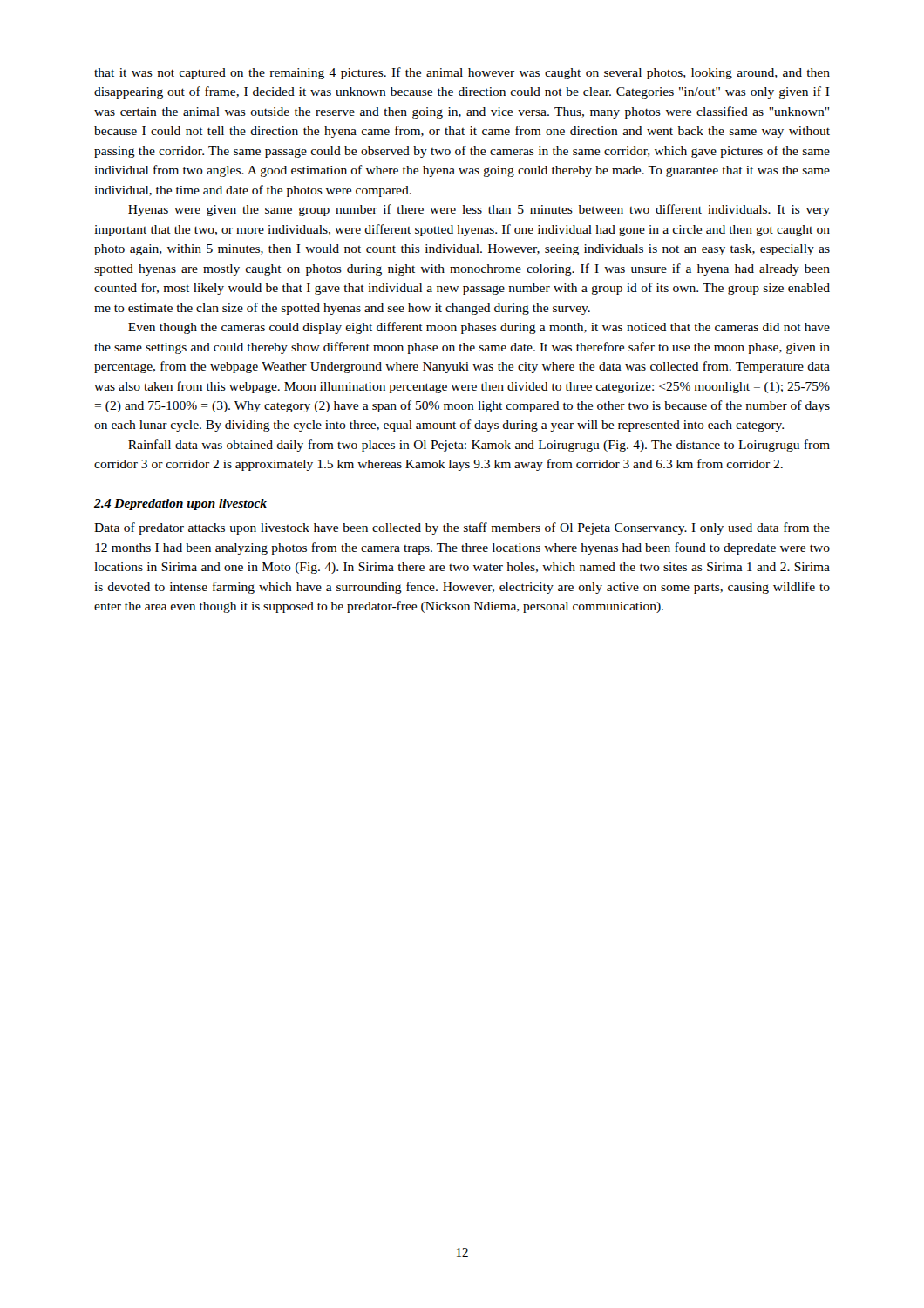Select the text starting "Data of predator attacks upon"
Screen dimensions: 1308x924
click(x=462, y=567)
